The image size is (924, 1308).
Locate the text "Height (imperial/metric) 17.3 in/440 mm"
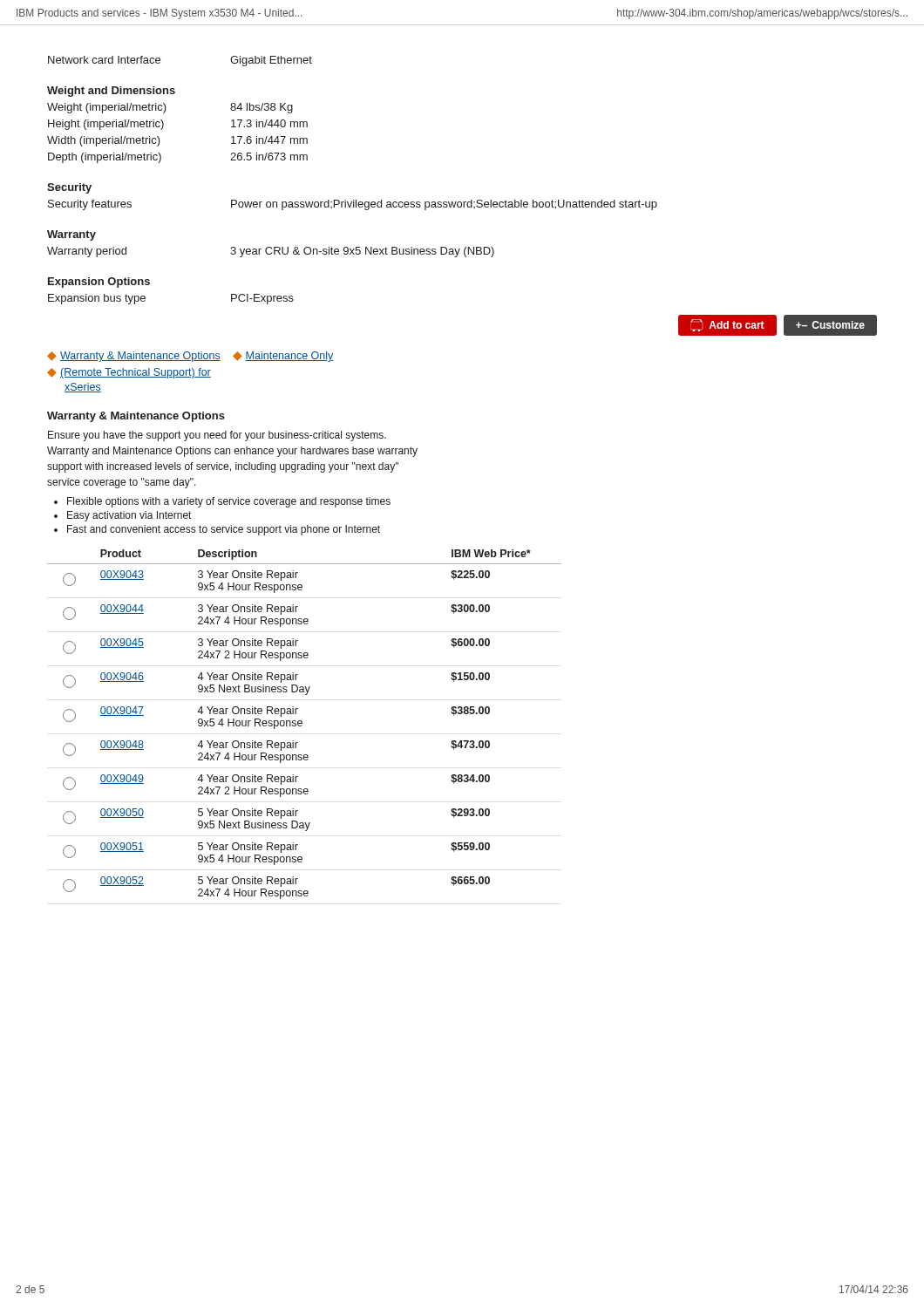tap(108, 124)
